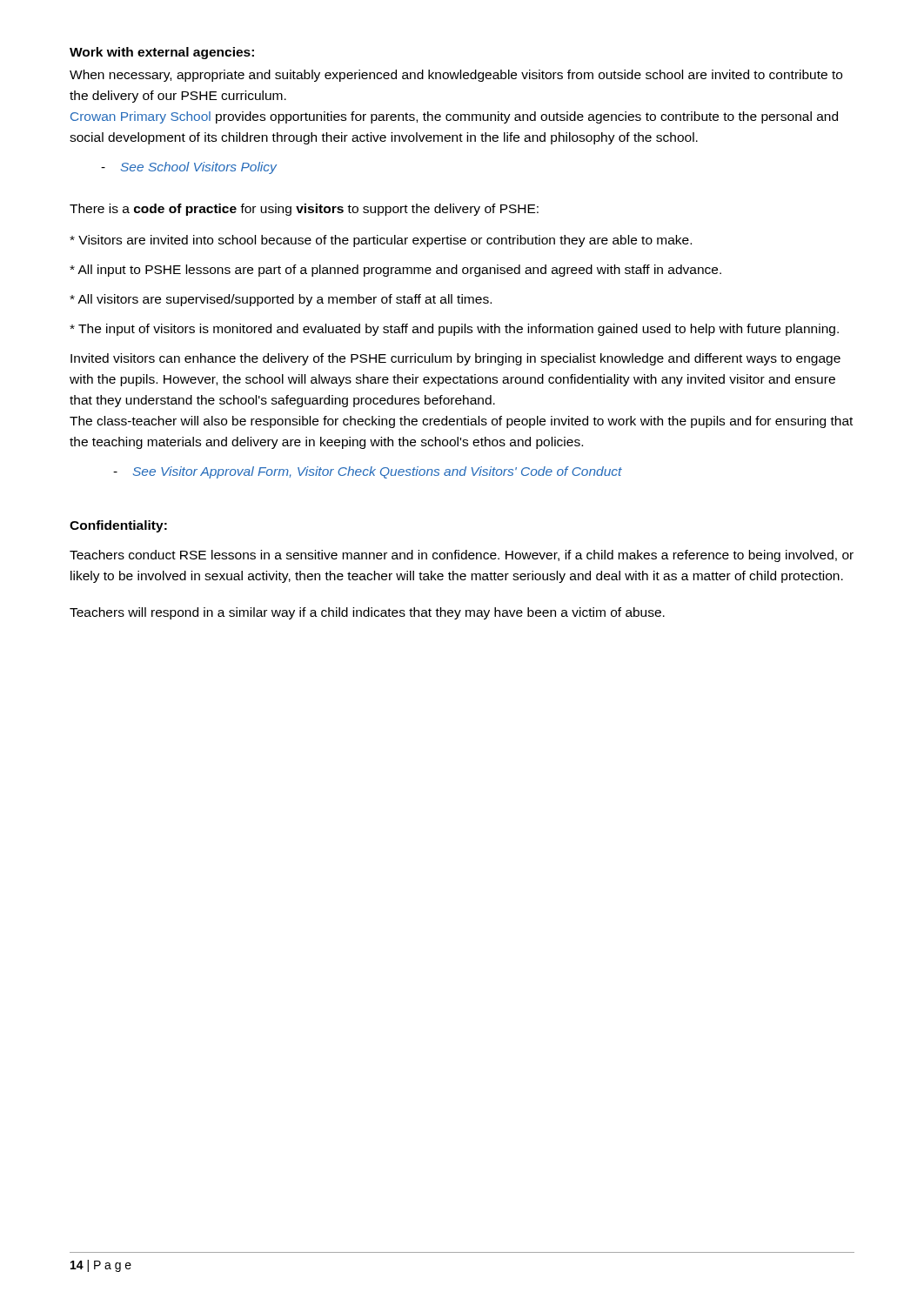924x1305 pixels.
Task: Click on the text block starting "There is a code"
Action: point(305,208)
